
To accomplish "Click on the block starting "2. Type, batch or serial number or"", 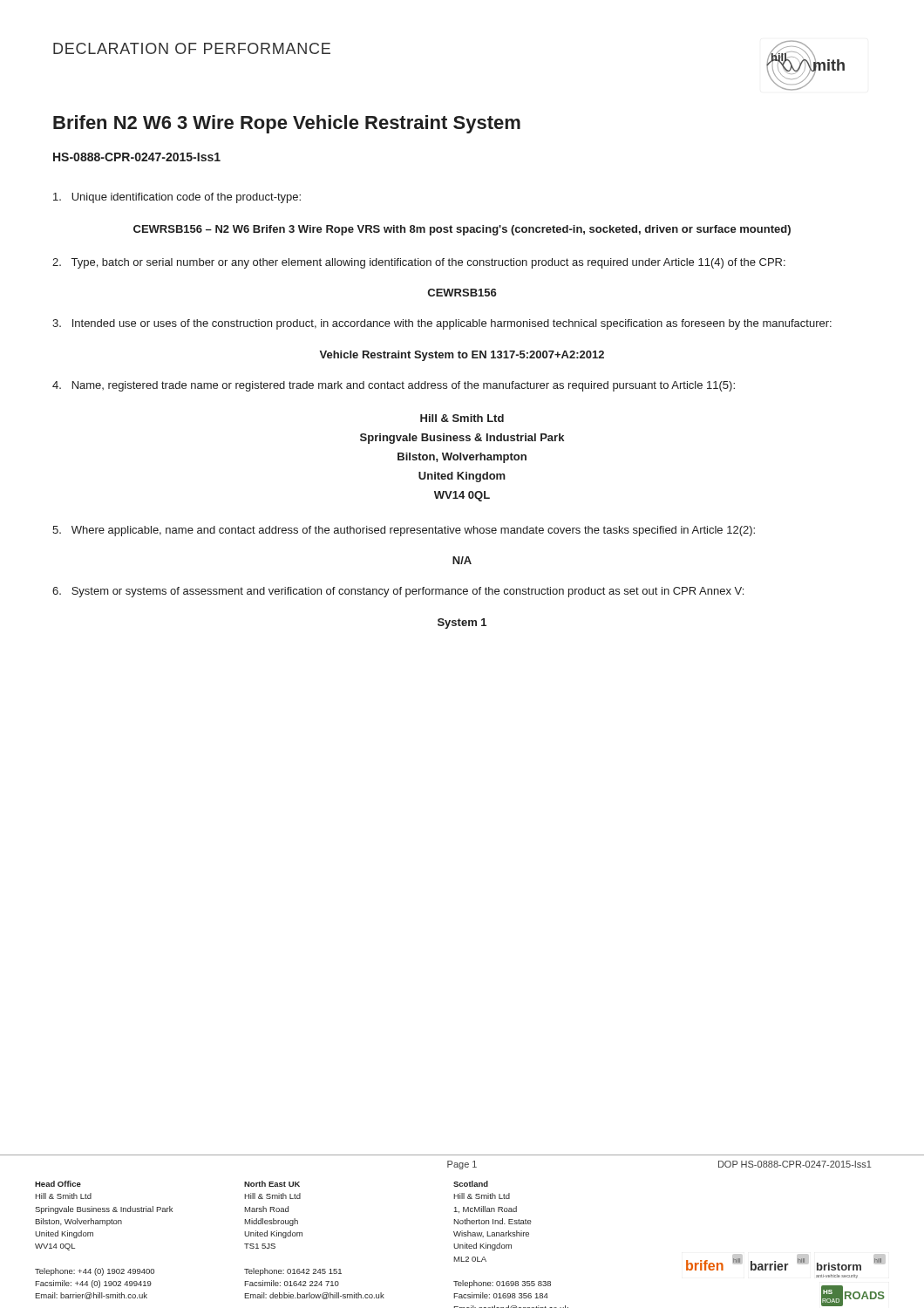I will (x=462, y=262).
